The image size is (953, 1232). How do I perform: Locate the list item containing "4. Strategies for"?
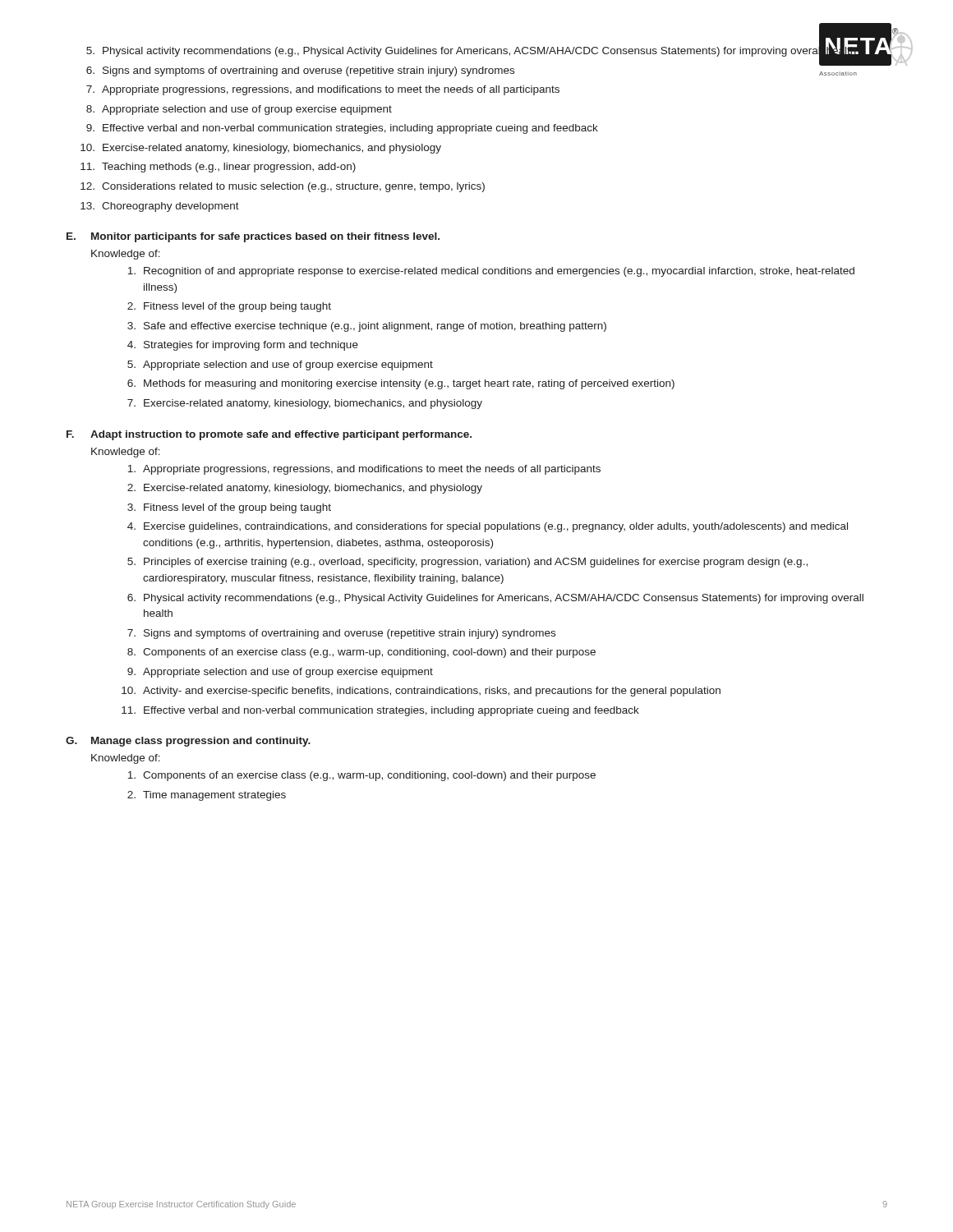tap(243, 346)
